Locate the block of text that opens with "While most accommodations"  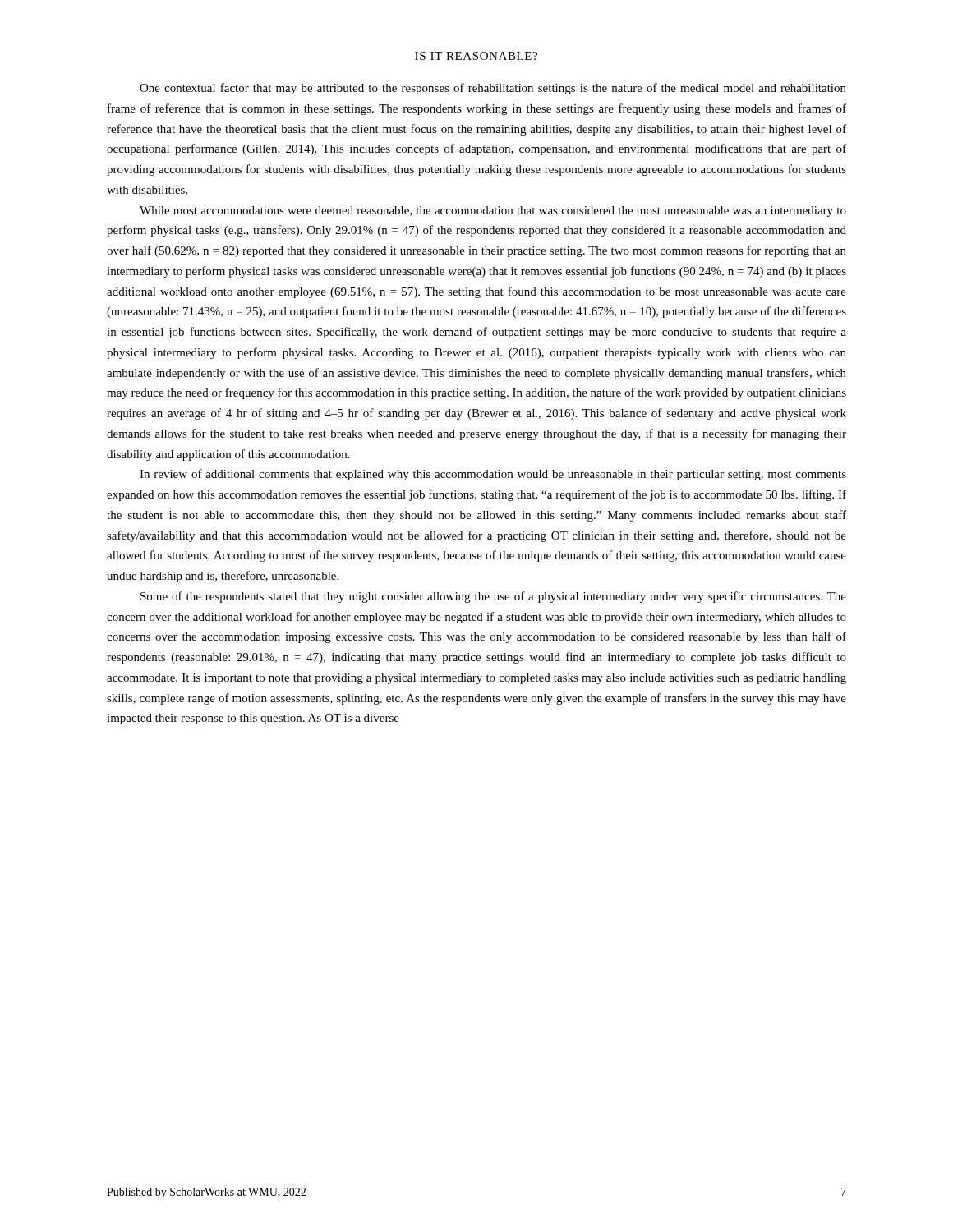point(476,332)
